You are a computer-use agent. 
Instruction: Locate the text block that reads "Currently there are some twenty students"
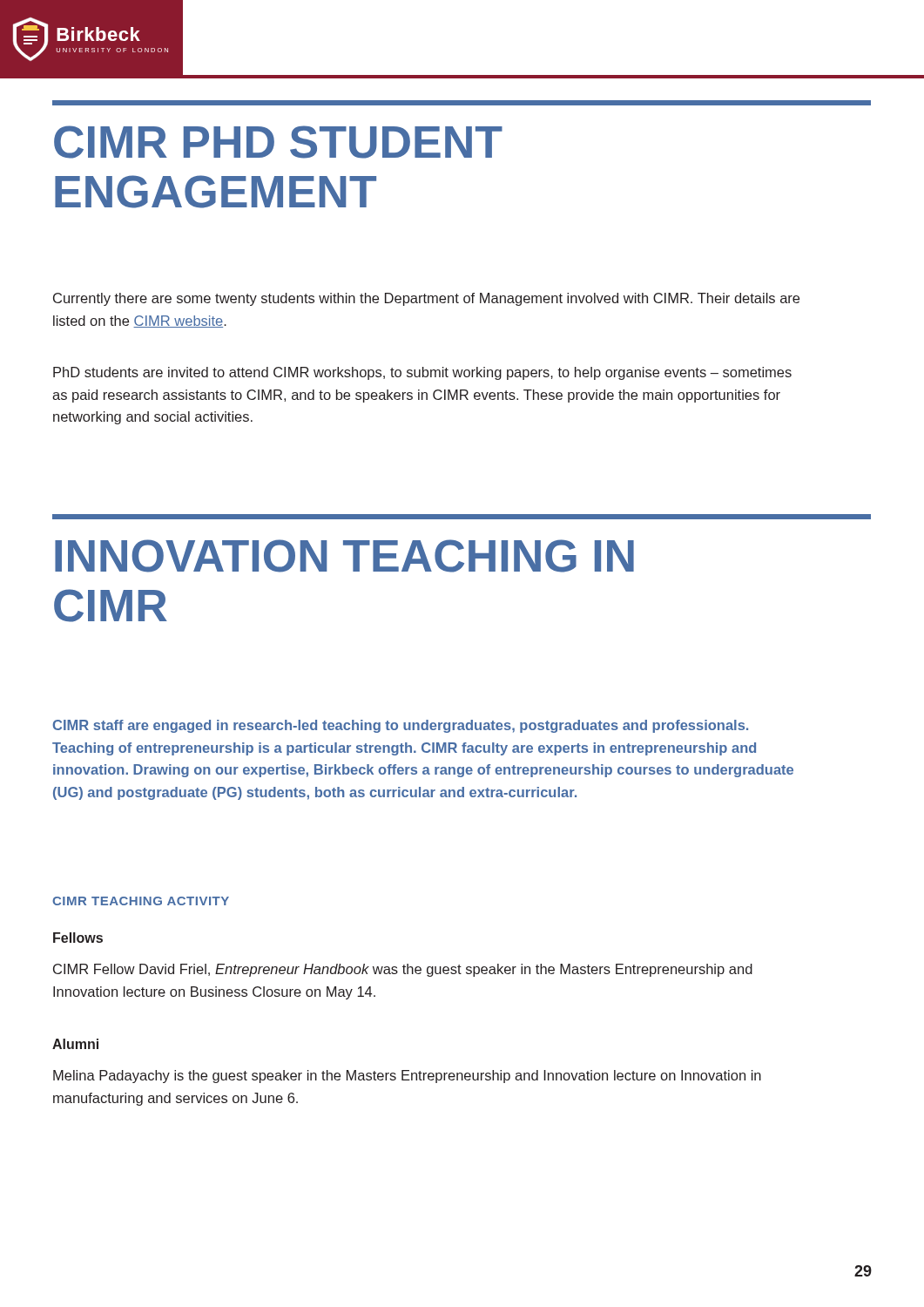[426, 309]
